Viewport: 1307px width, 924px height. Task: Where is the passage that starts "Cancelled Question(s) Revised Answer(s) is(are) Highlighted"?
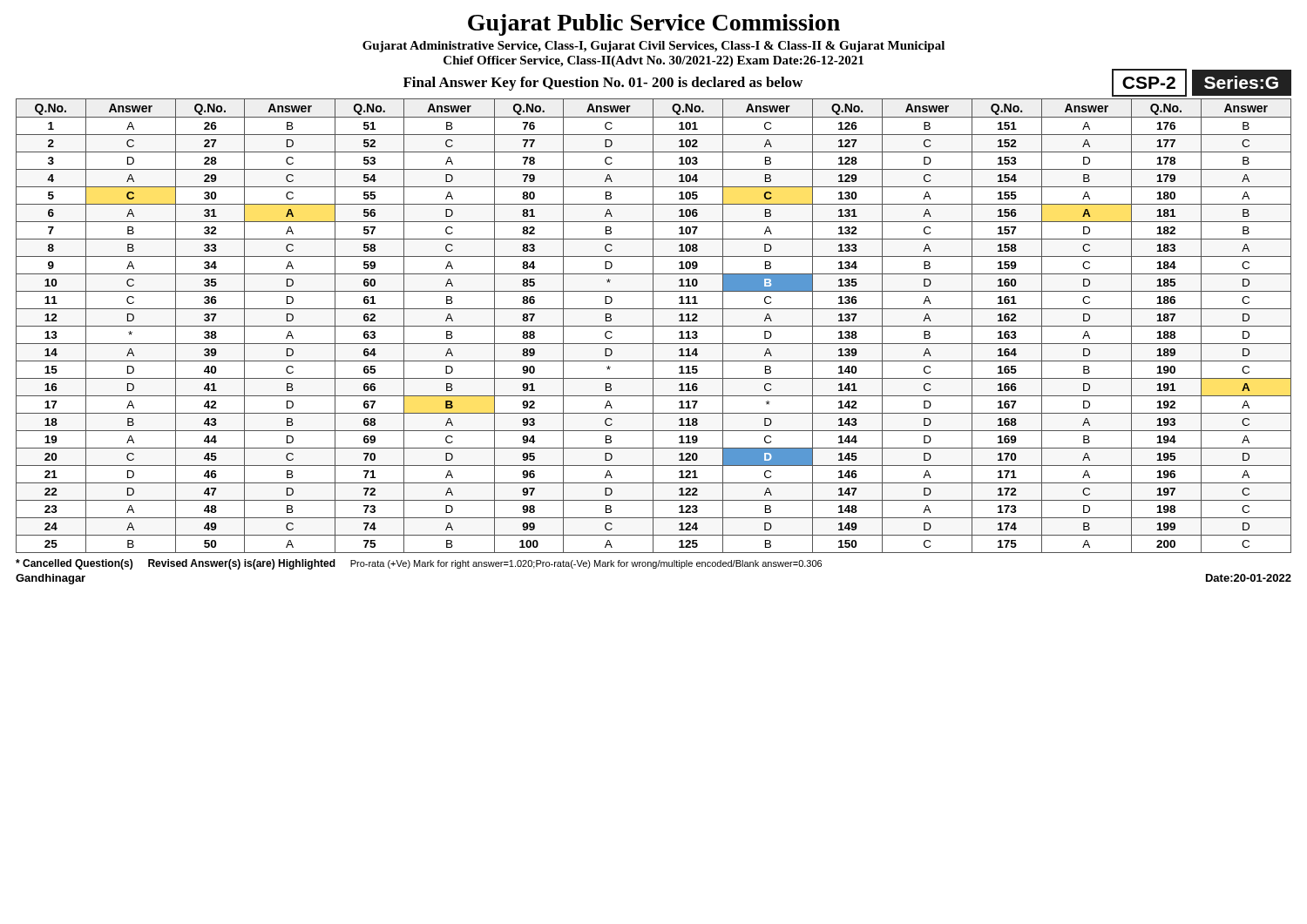419,563
